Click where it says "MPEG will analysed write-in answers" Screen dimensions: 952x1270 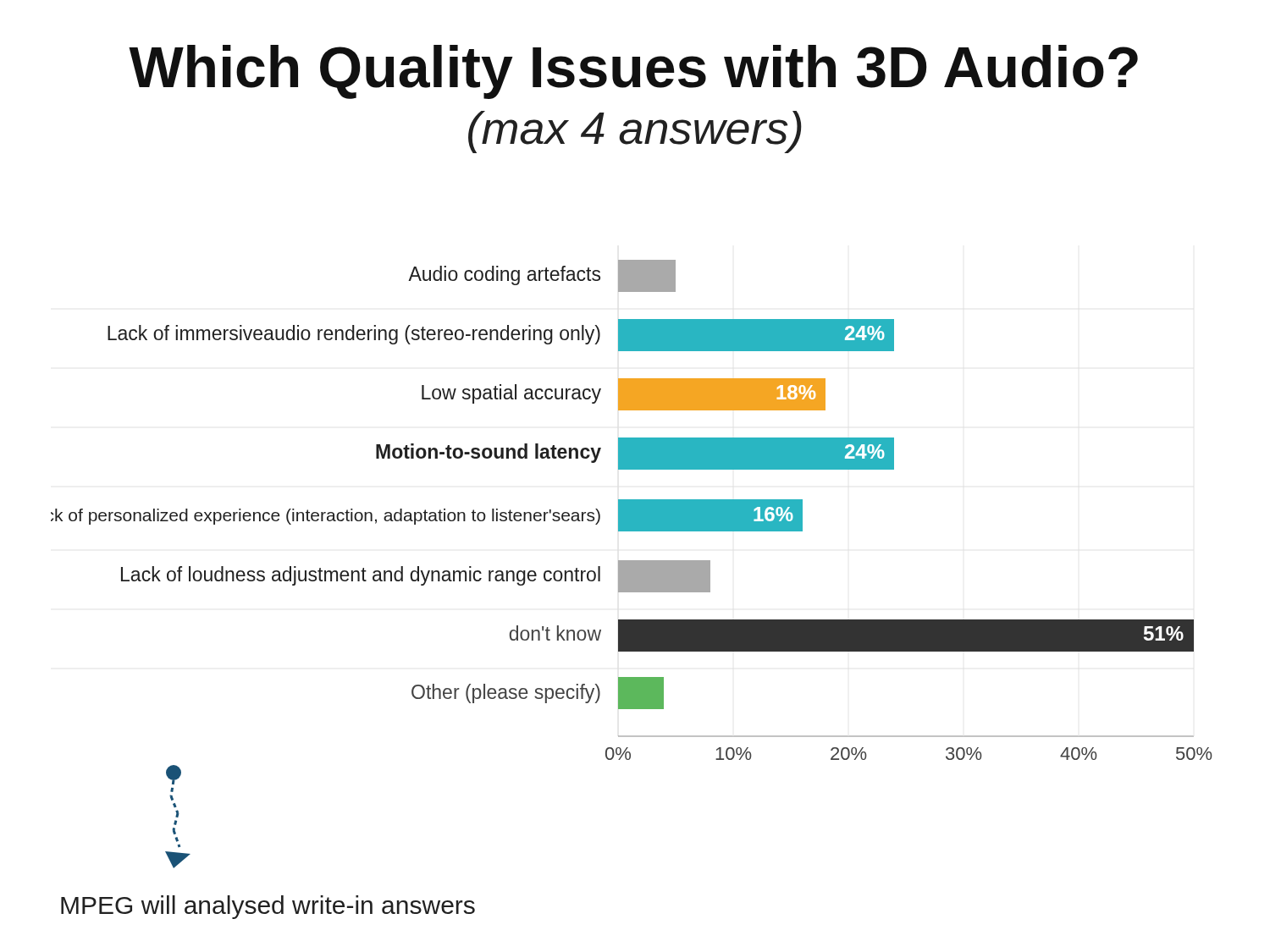268,905
